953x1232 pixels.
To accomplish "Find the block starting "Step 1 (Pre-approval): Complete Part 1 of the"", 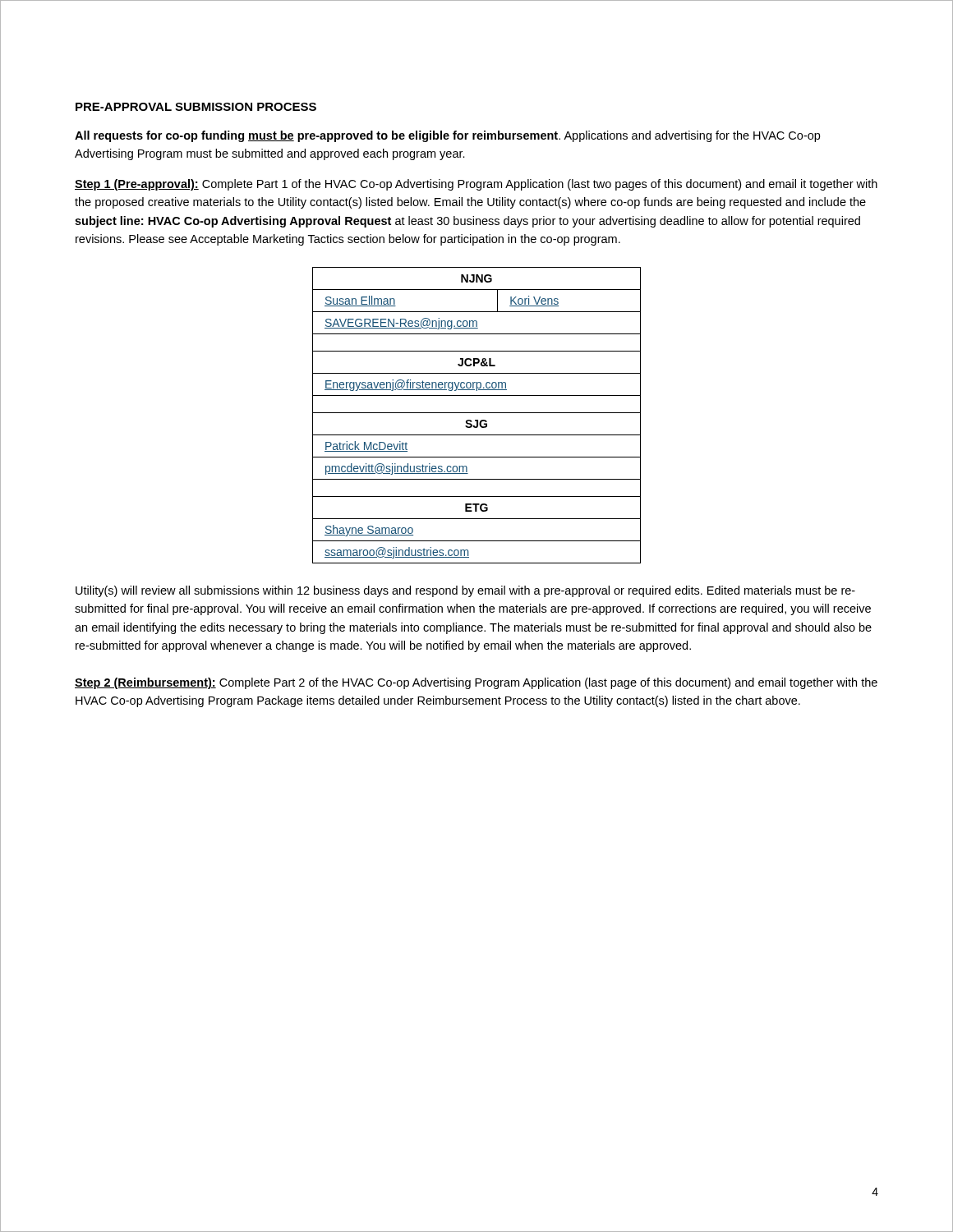I will (476, 212).
